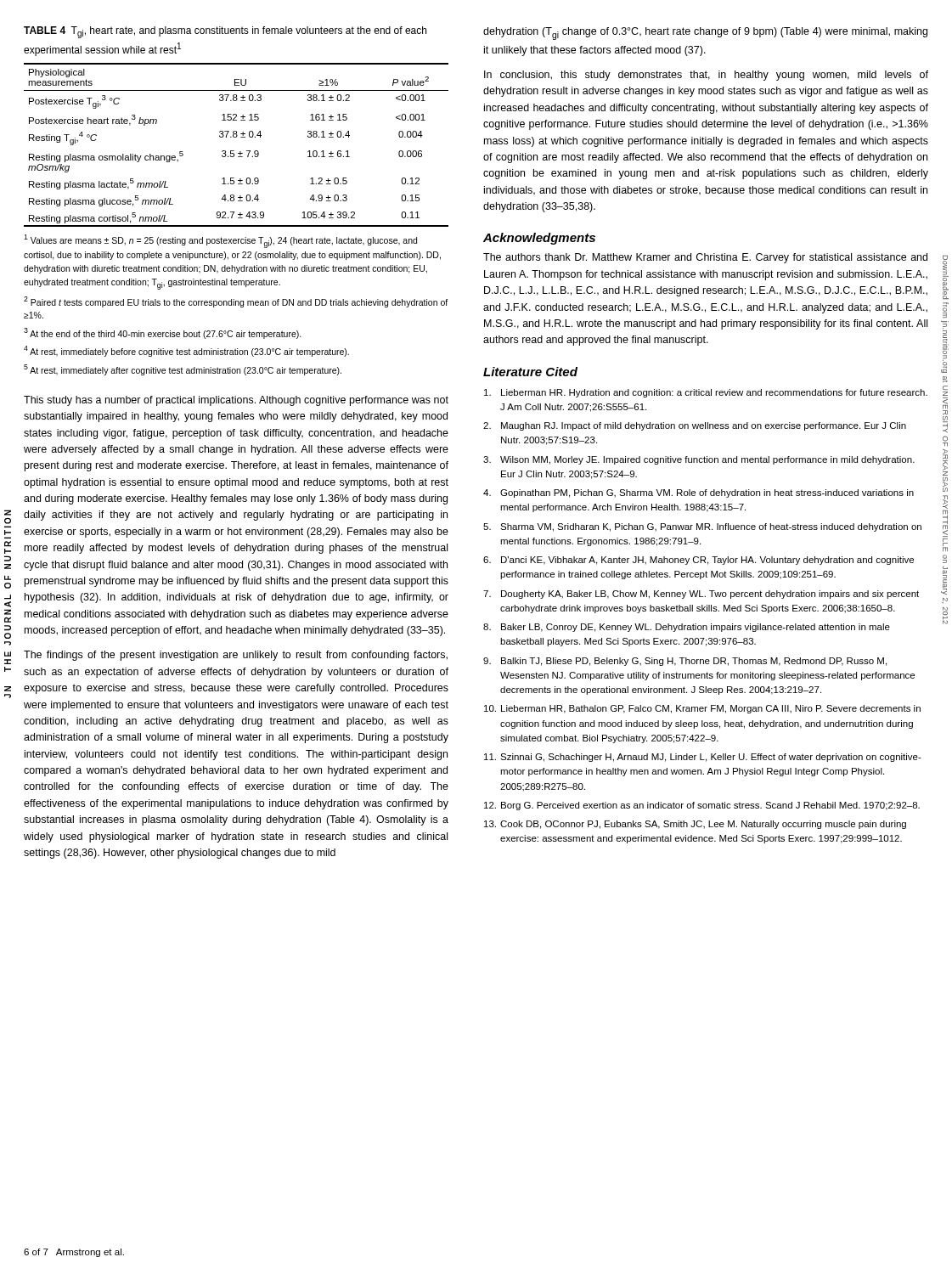Point to the block beginning "In conclusion, this study"

tap(706, 141)
